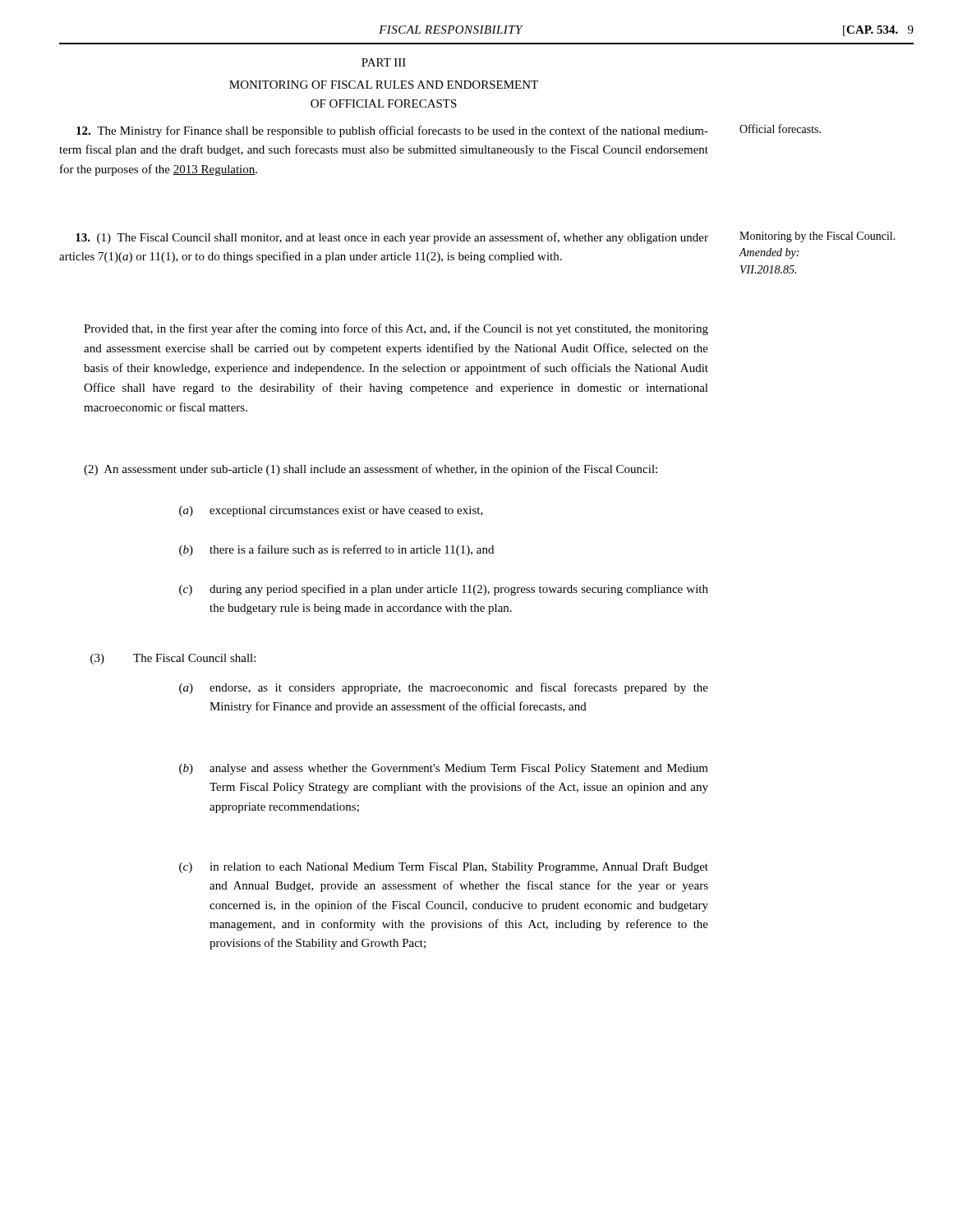
Task: Select the block starting "(c) during any period specified"
Action: click(x=384, y=599)
